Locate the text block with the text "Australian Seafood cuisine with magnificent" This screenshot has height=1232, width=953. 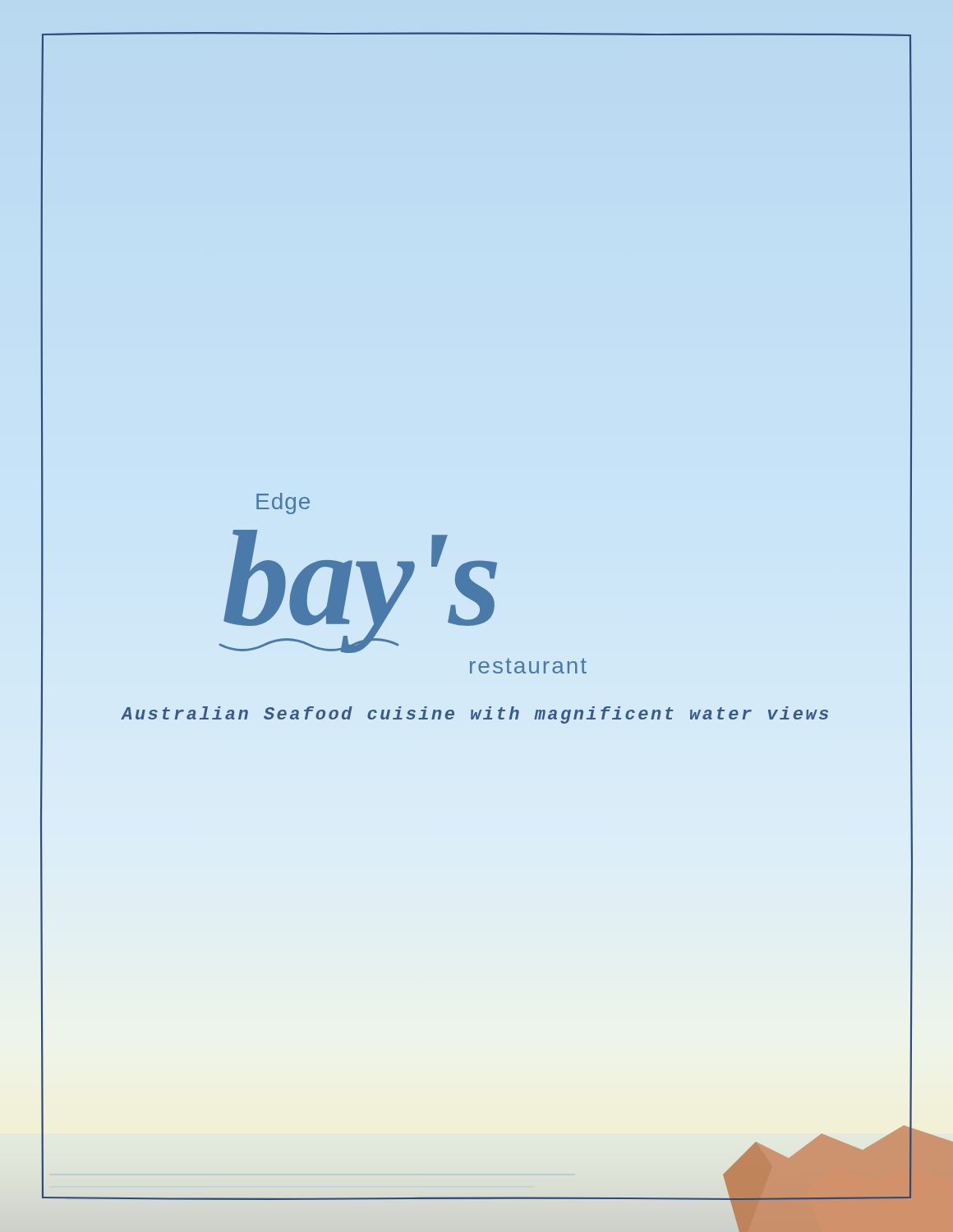(x=476, y=715)
